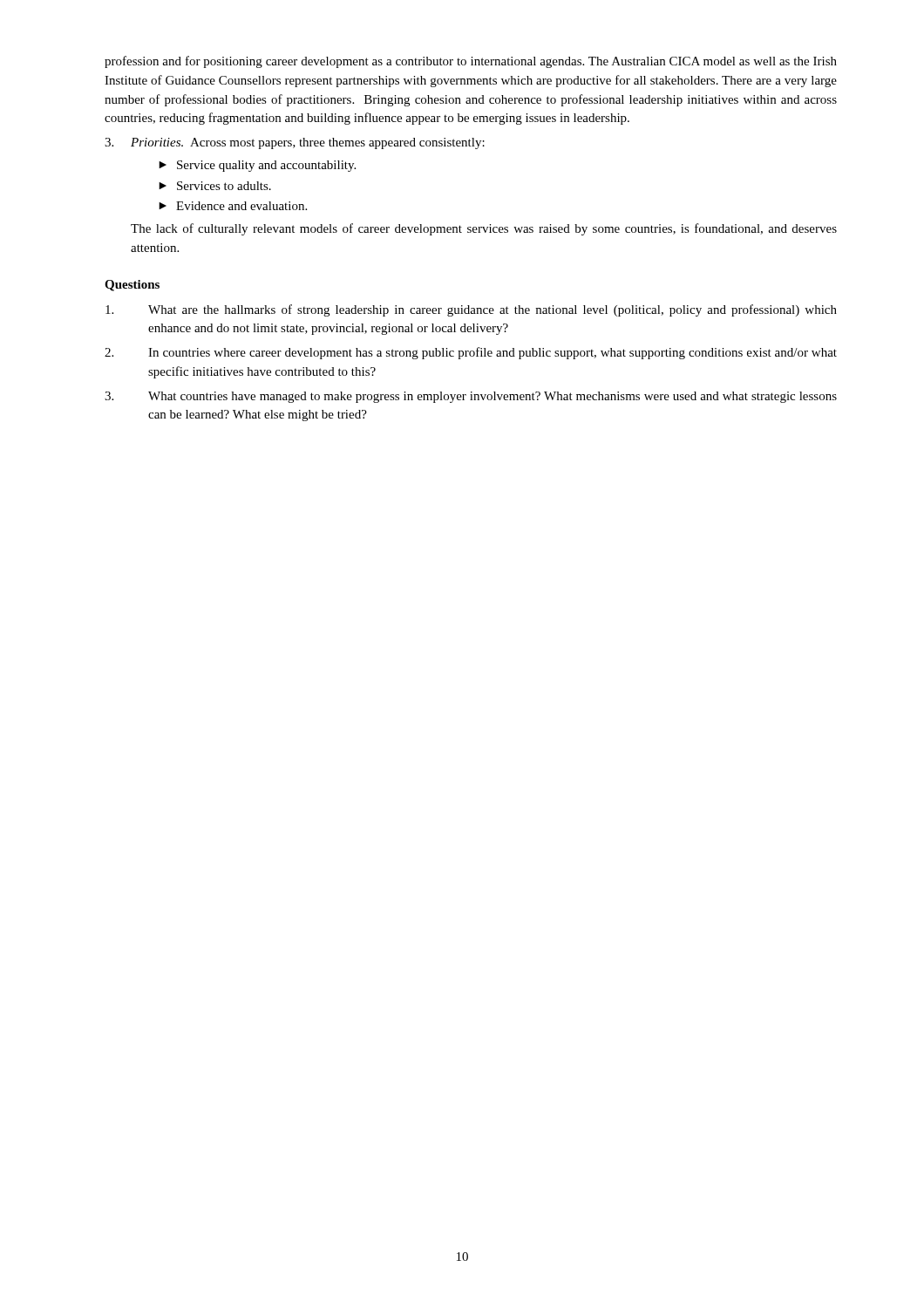The width and height of the screenshot is (924, 1308).
Task: Find "► Service quality and accountability." on this page
Action: [x=257, y=165]
